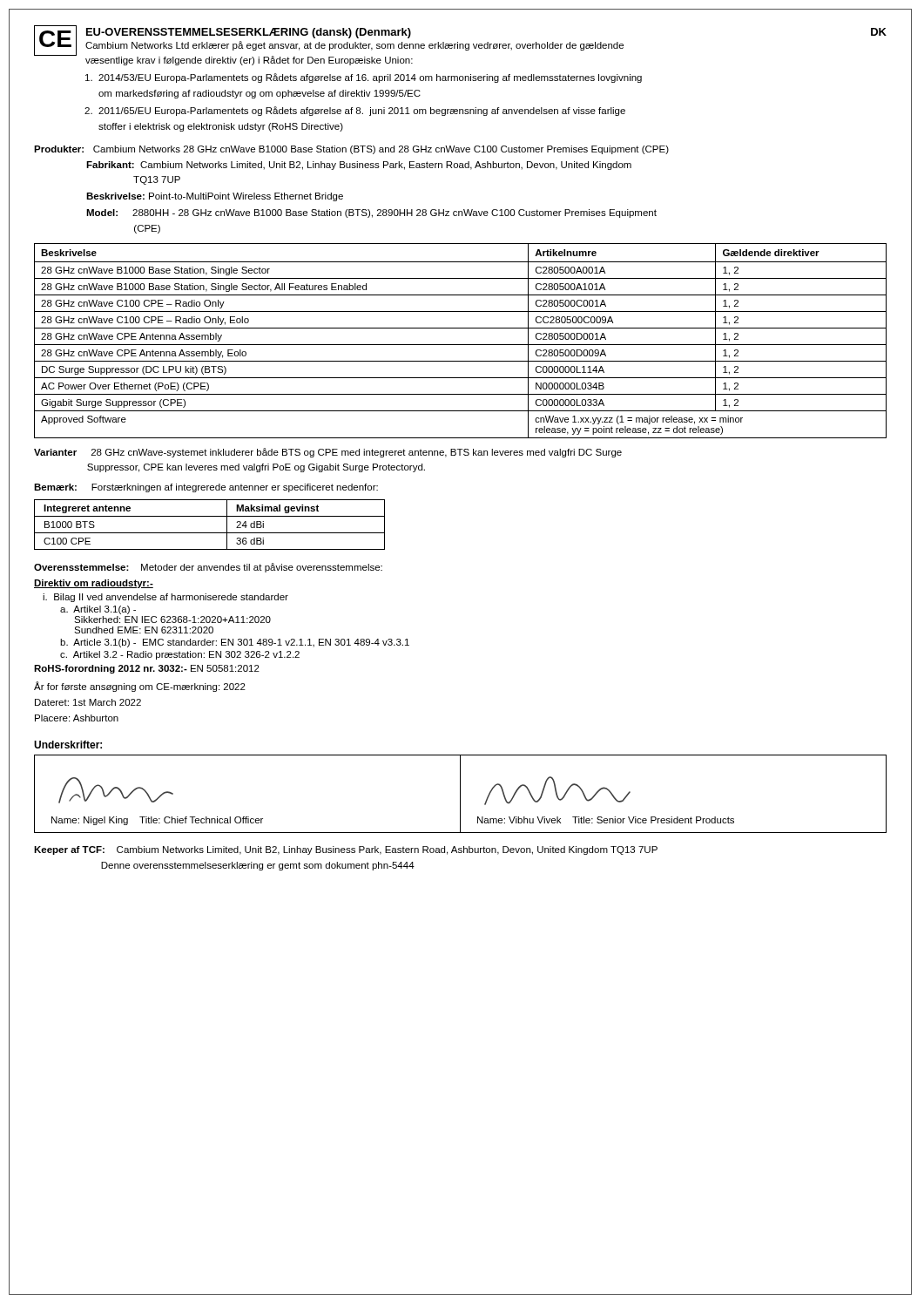Locate the block of text that opens with "Varianter 28 GHz"

click(328, 460)
